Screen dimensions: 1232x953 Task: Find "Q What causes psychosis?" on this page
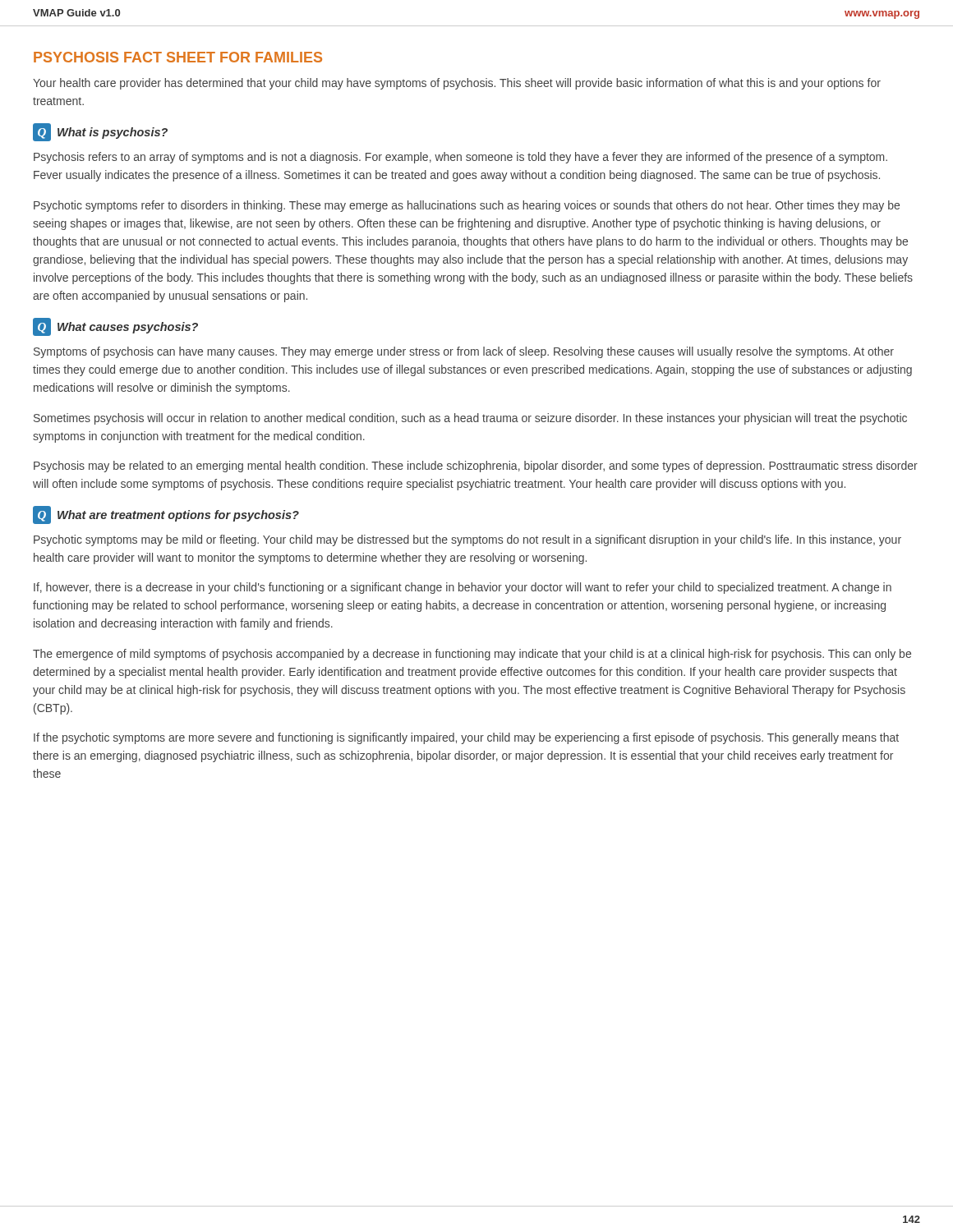coord(116,327)
